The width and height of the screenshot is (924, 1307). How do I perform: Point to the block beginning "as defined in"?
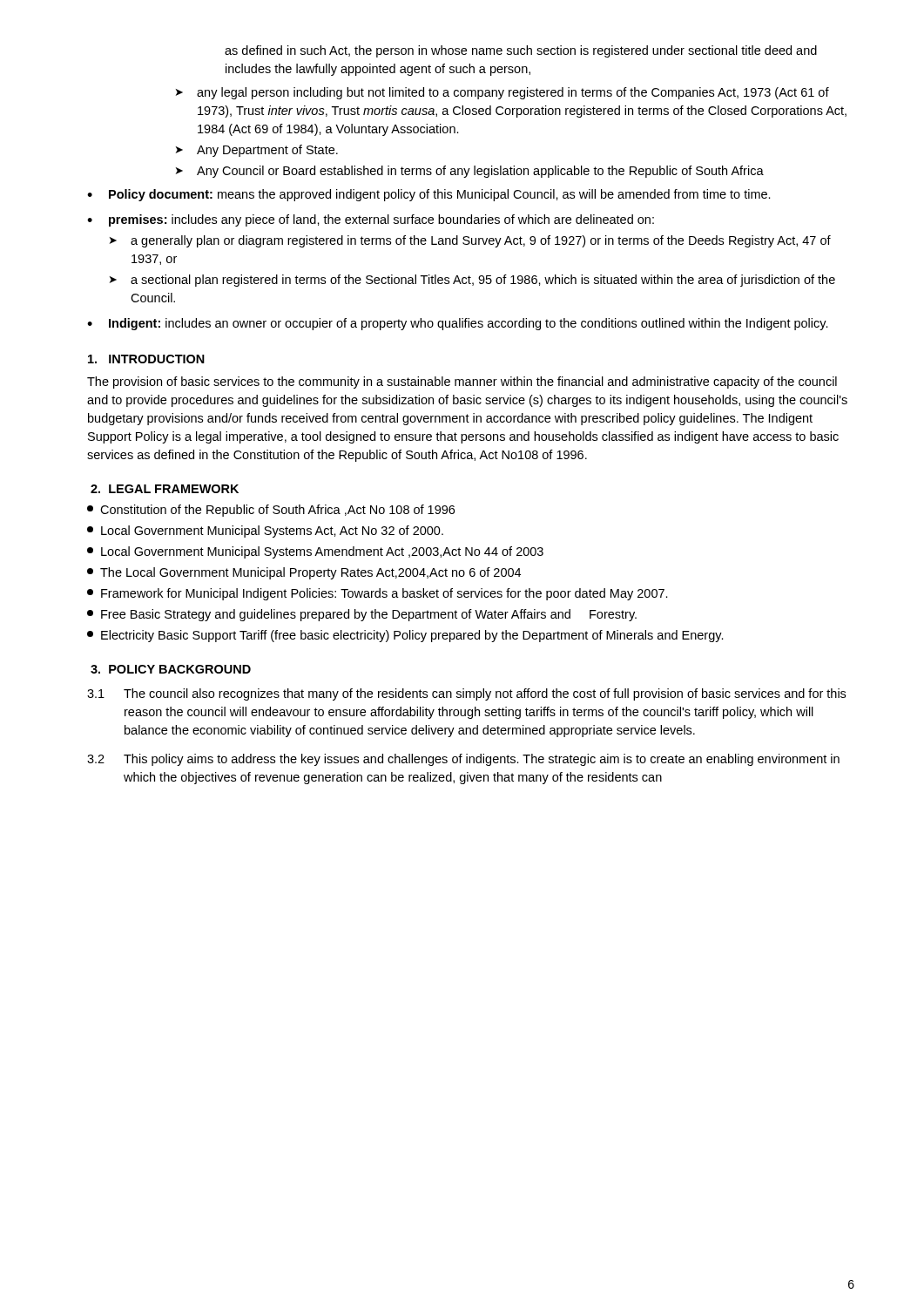pos(521,60)
